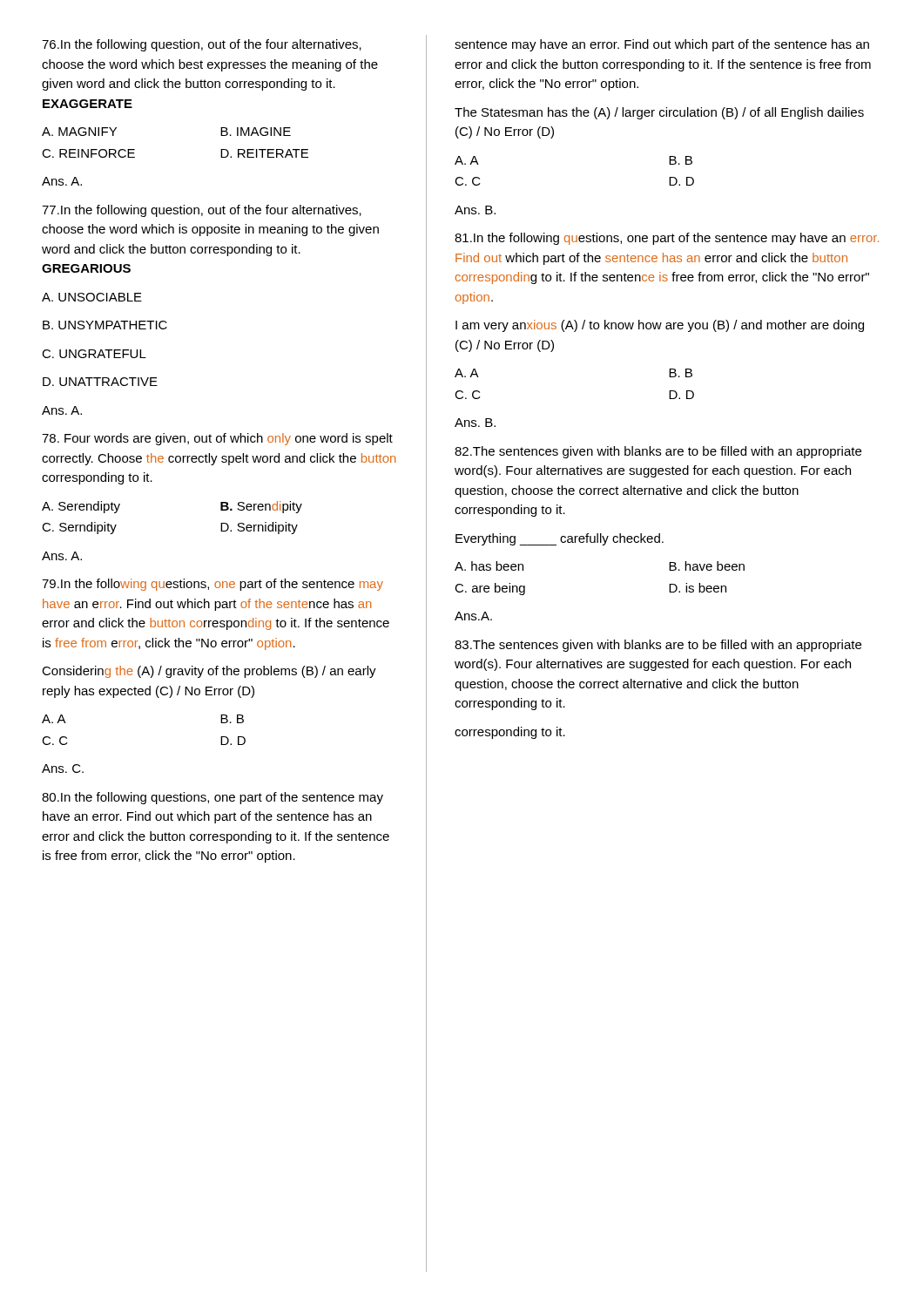Locate the block of text that opens with "A. has been B. have been"
Image resolution: width=924 pixels, height=1307 pixels.
(x=668, y=577)
